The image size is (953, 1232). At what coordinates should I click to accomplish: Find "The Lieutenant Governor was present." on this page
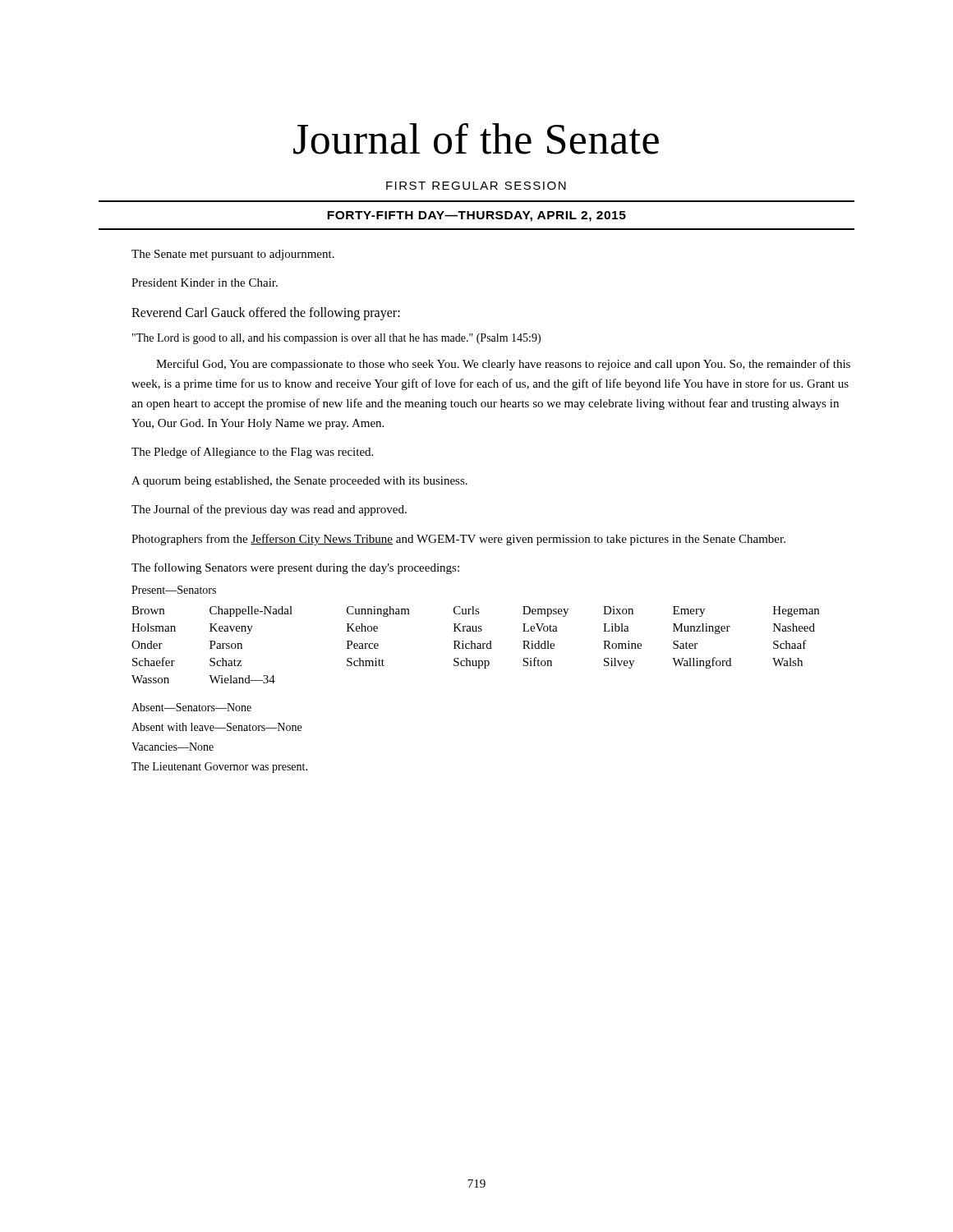(x=220, y=767)
